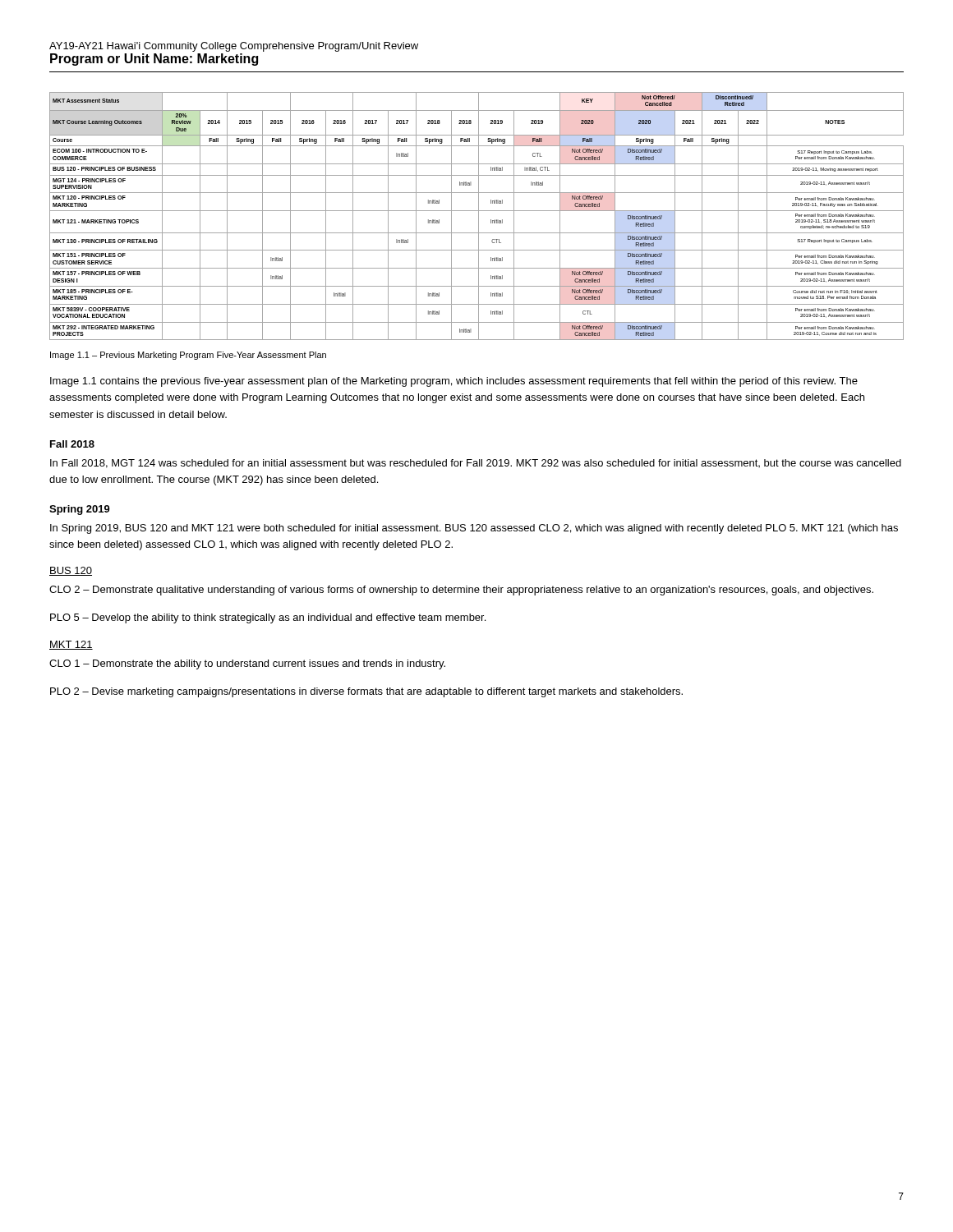
Task: Select the table as image
Action: (x=476, y=219)
